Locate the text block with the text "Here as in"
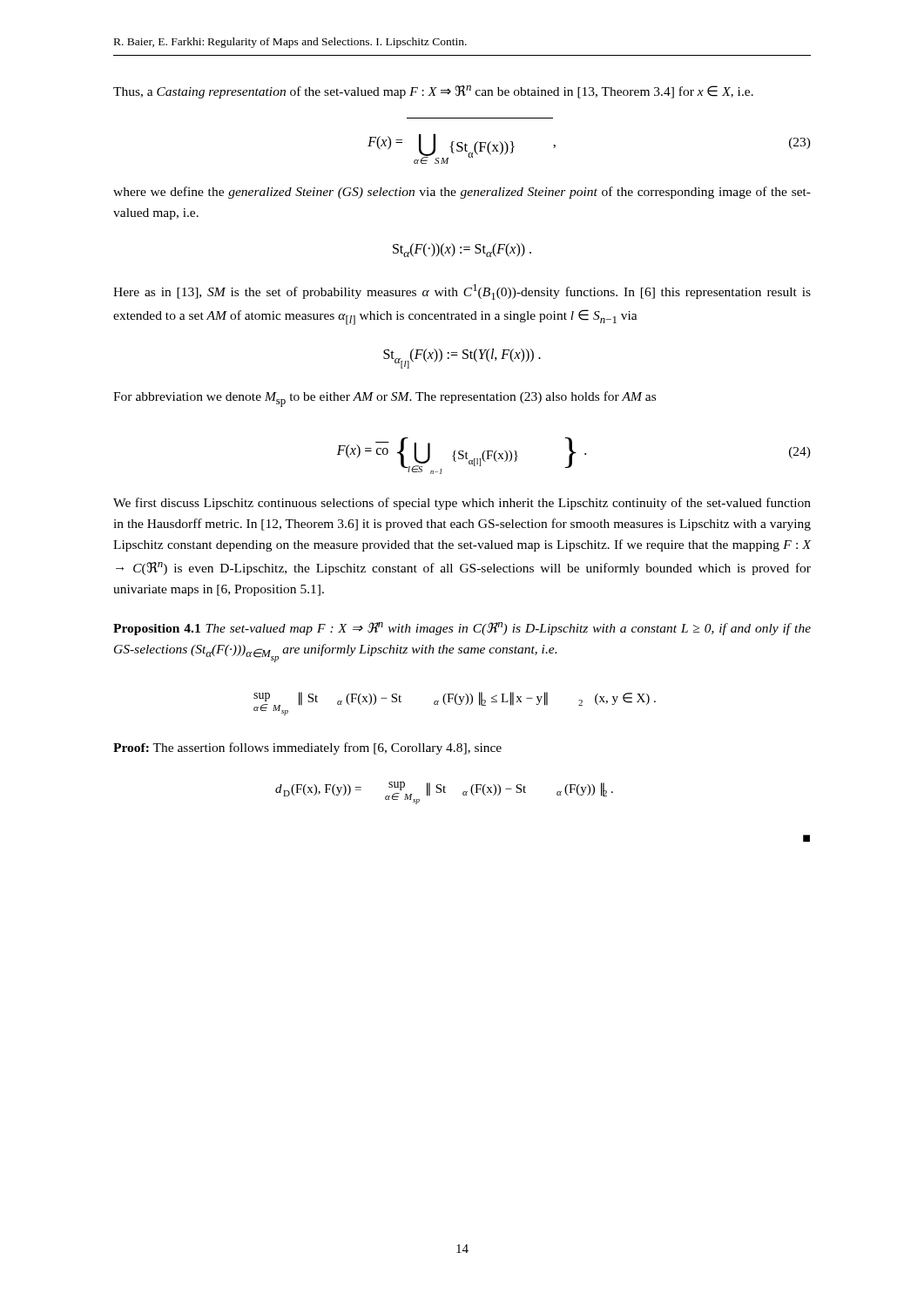Image resolution: width=924 pixels, height=1307 pixels. click(462, 303)
